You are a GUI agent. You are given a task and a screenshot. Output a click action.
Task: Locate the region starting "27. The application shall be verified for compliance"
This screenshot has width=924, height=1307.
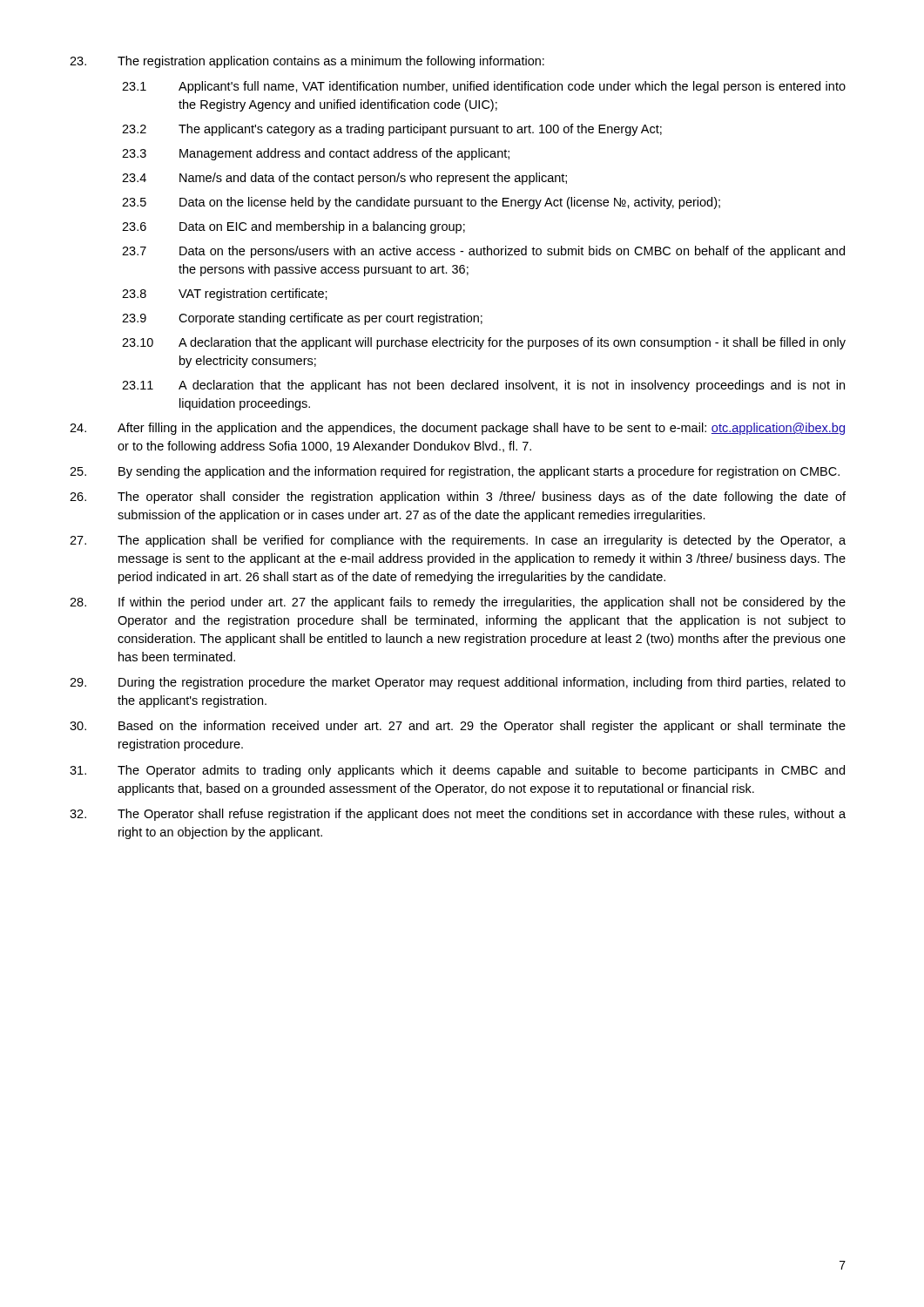(458, 559)
